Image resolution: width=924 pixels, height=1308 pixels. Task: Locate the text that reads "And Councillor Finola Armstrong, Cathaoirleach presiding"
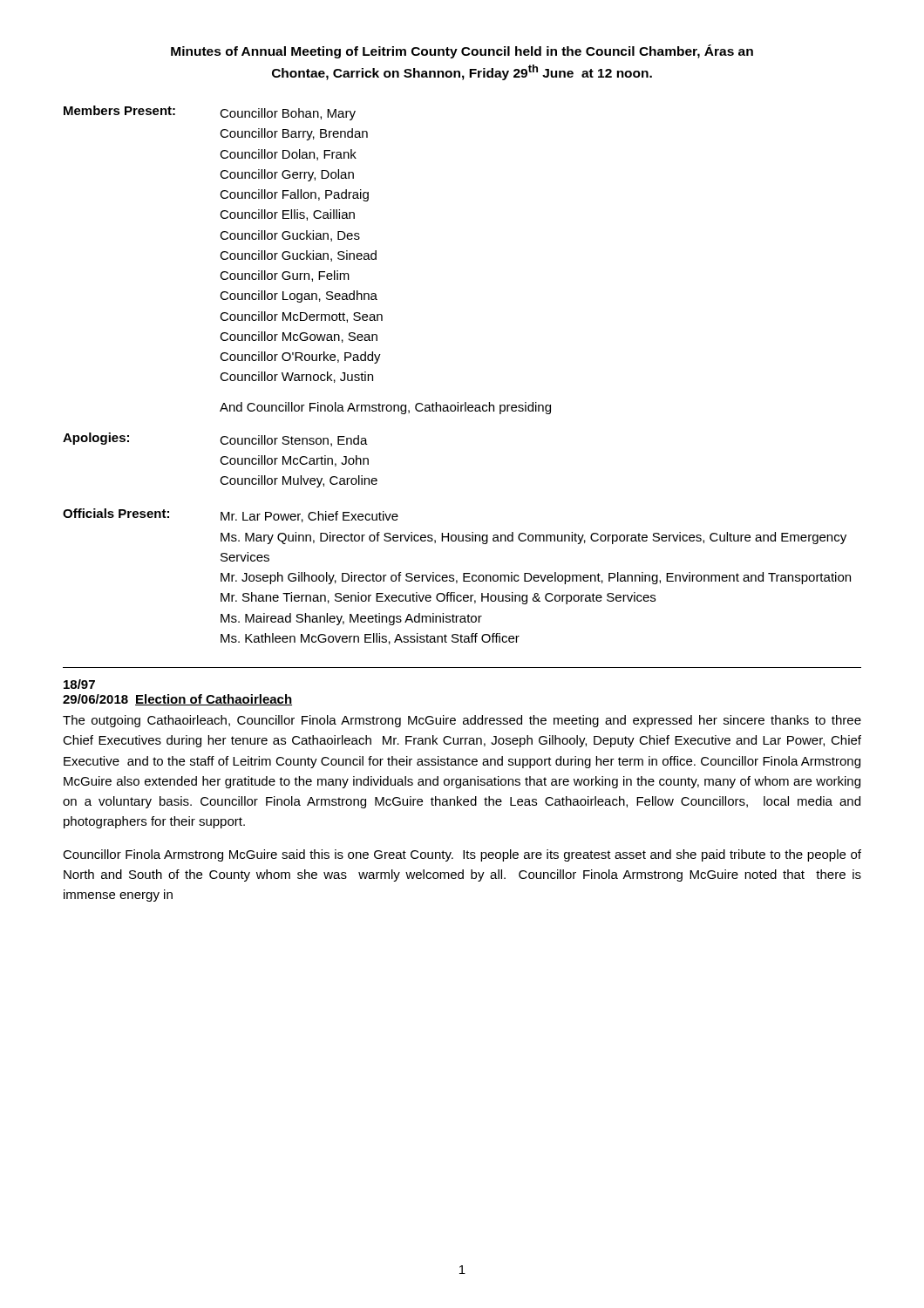(x=386, y=406)
